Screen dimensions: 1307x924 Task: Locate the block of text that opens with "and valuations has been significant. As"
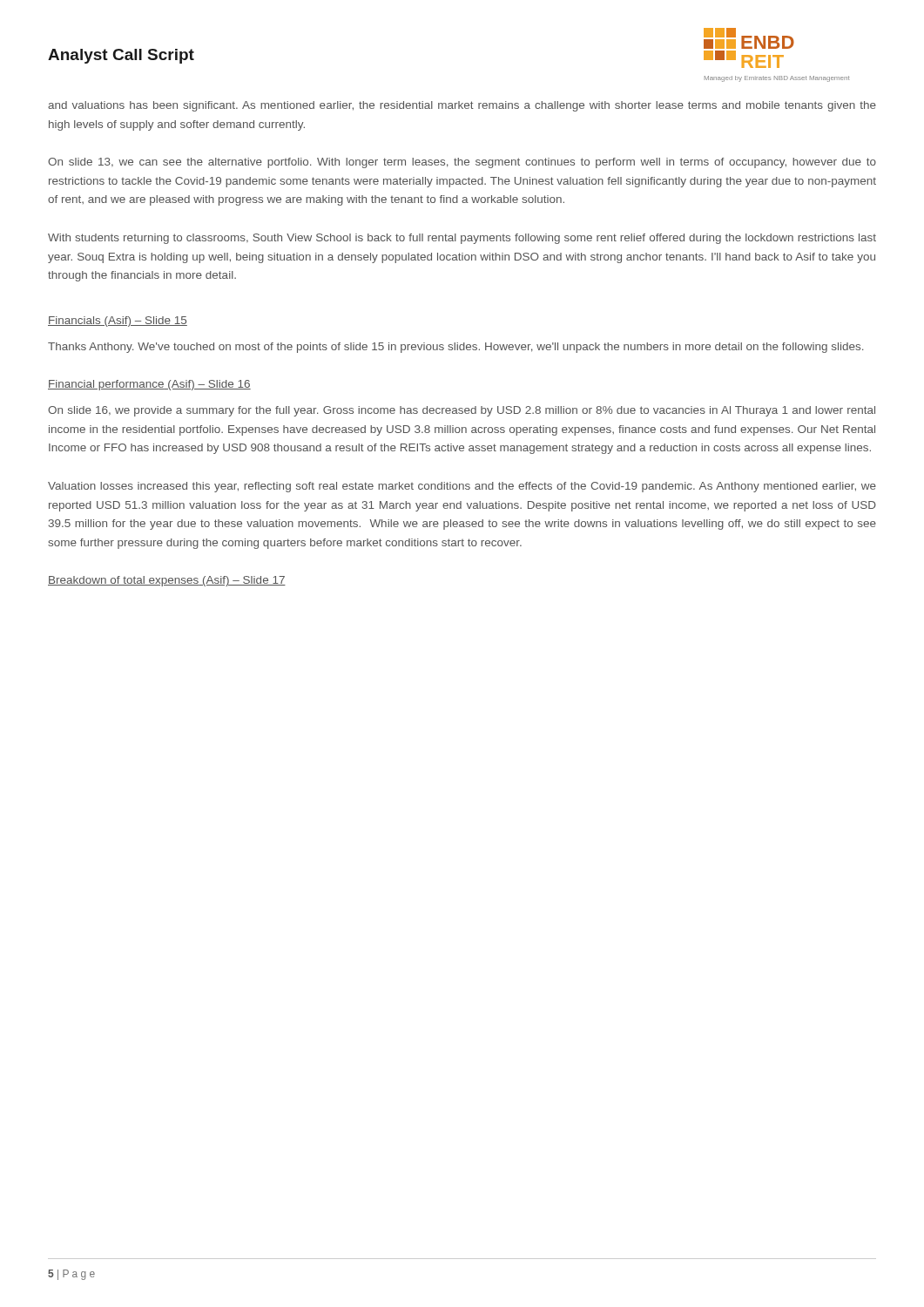click(x=462, y=114)
